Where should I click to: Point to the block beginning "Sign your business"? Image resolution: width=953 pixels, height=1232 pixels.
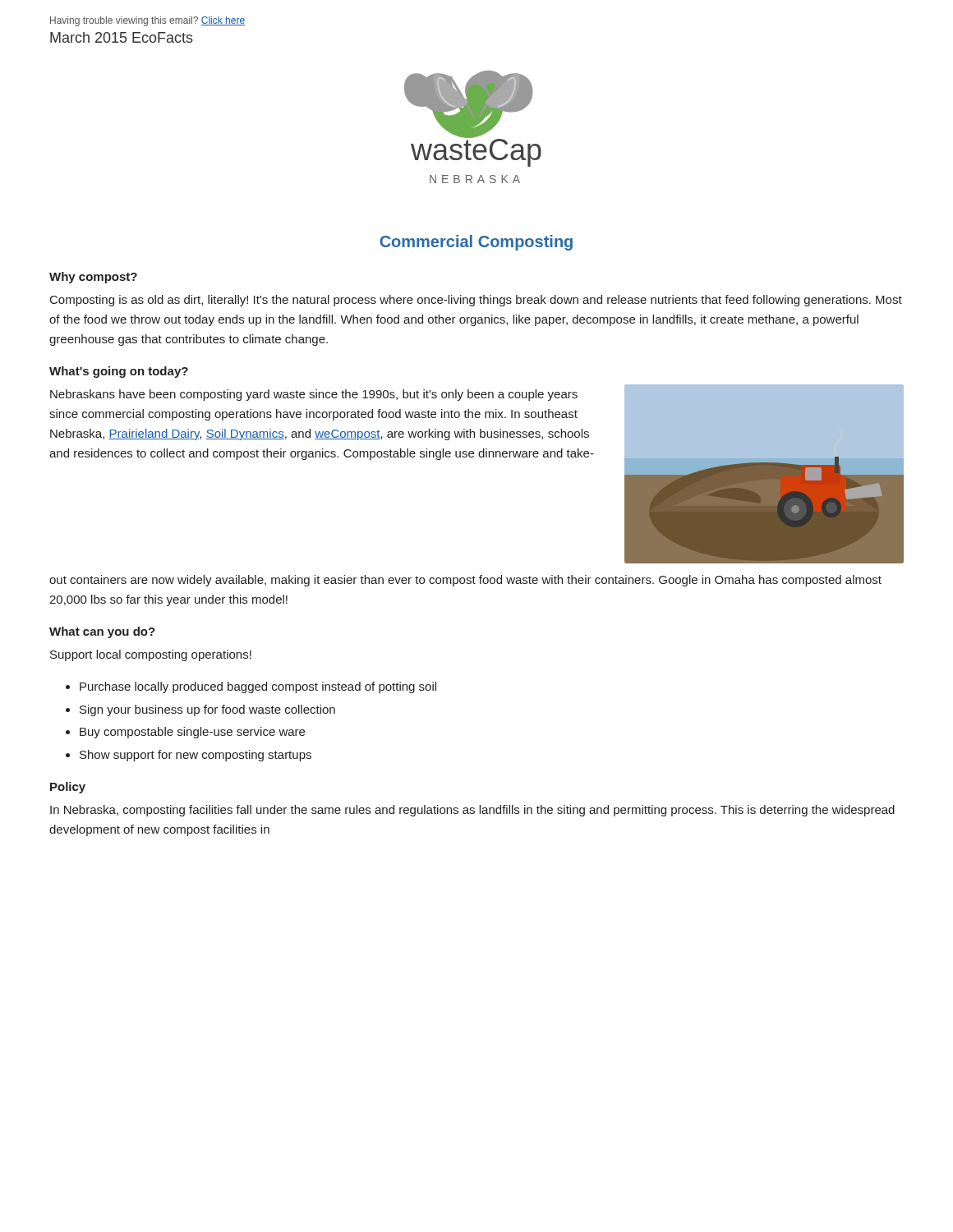pyautogui.click(x=207, y=709)
